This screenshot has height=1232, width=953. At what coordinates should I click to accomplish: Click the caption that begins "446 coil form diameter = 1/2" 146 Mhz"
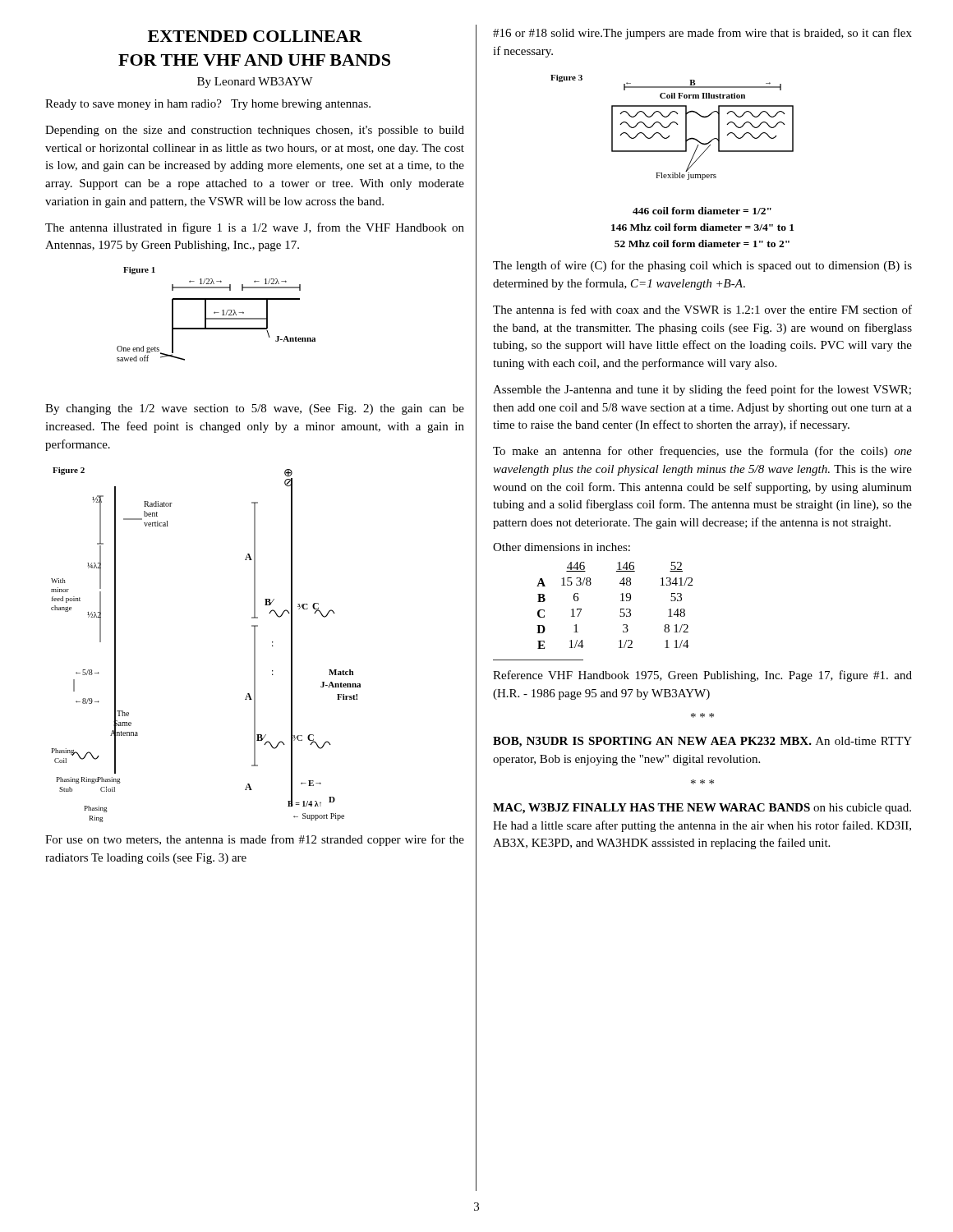coord(702,227)
